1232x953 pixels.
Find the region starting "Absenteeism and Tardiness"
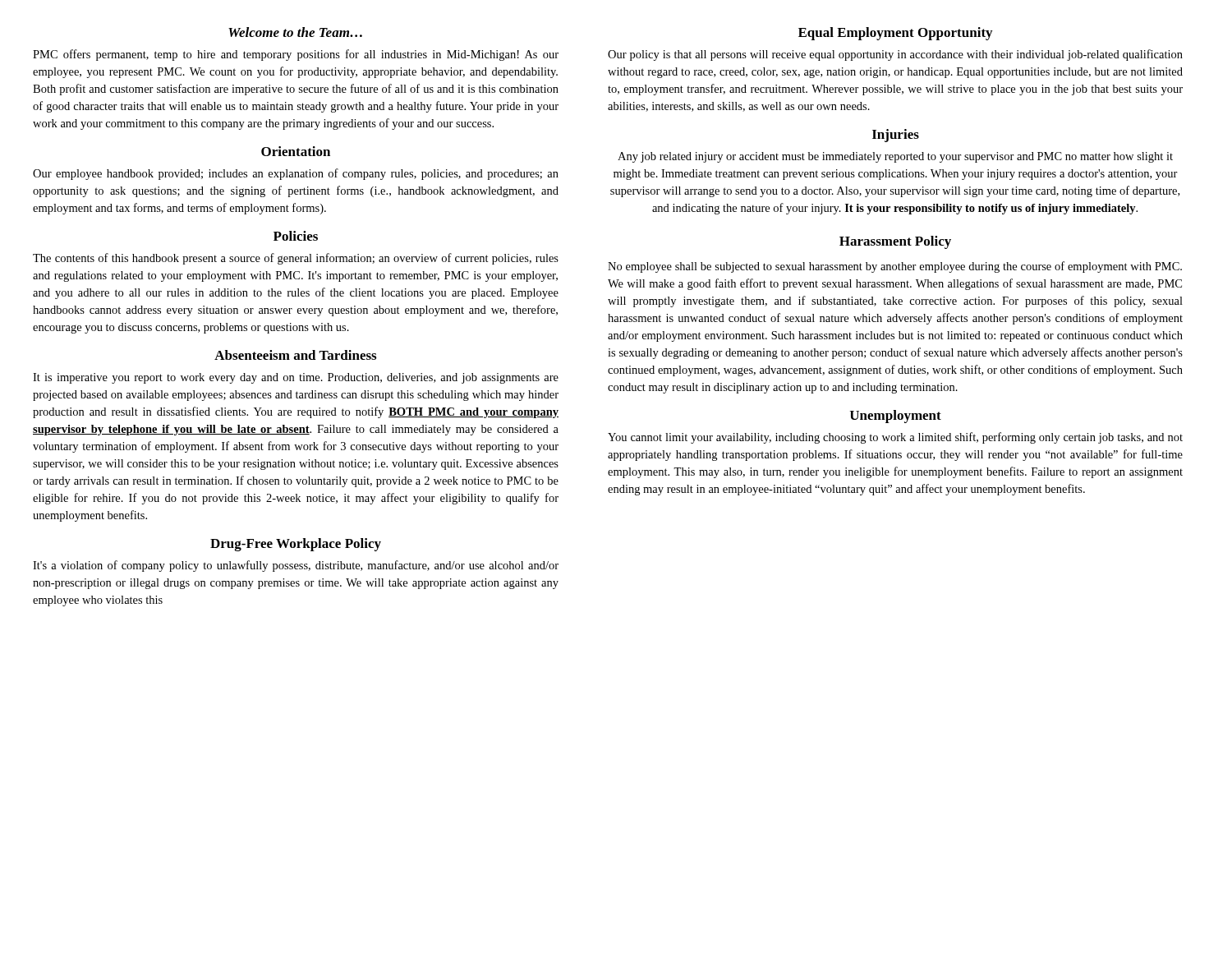296,355
